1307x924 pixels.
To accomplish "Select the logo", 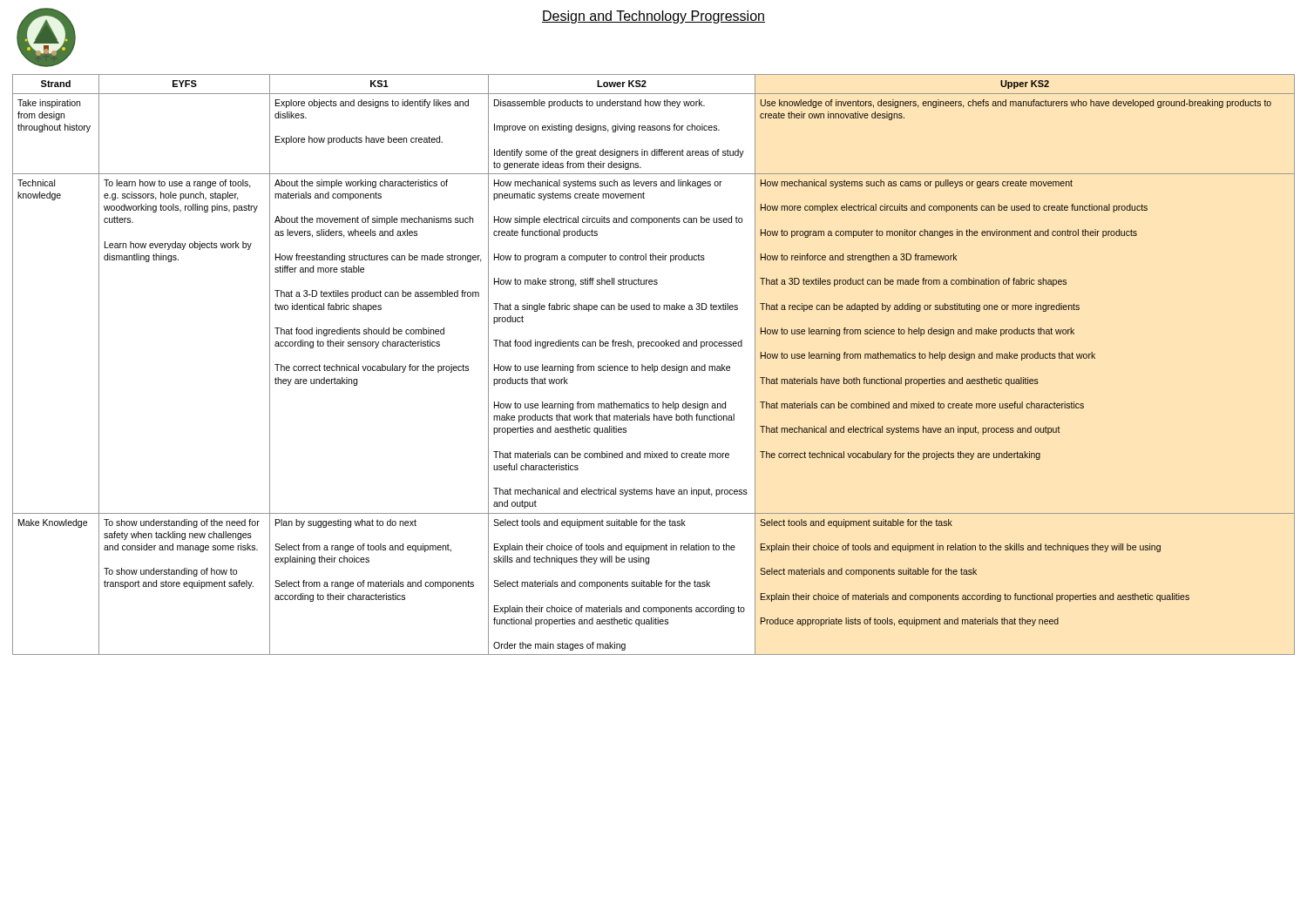I will coord(46,37).
